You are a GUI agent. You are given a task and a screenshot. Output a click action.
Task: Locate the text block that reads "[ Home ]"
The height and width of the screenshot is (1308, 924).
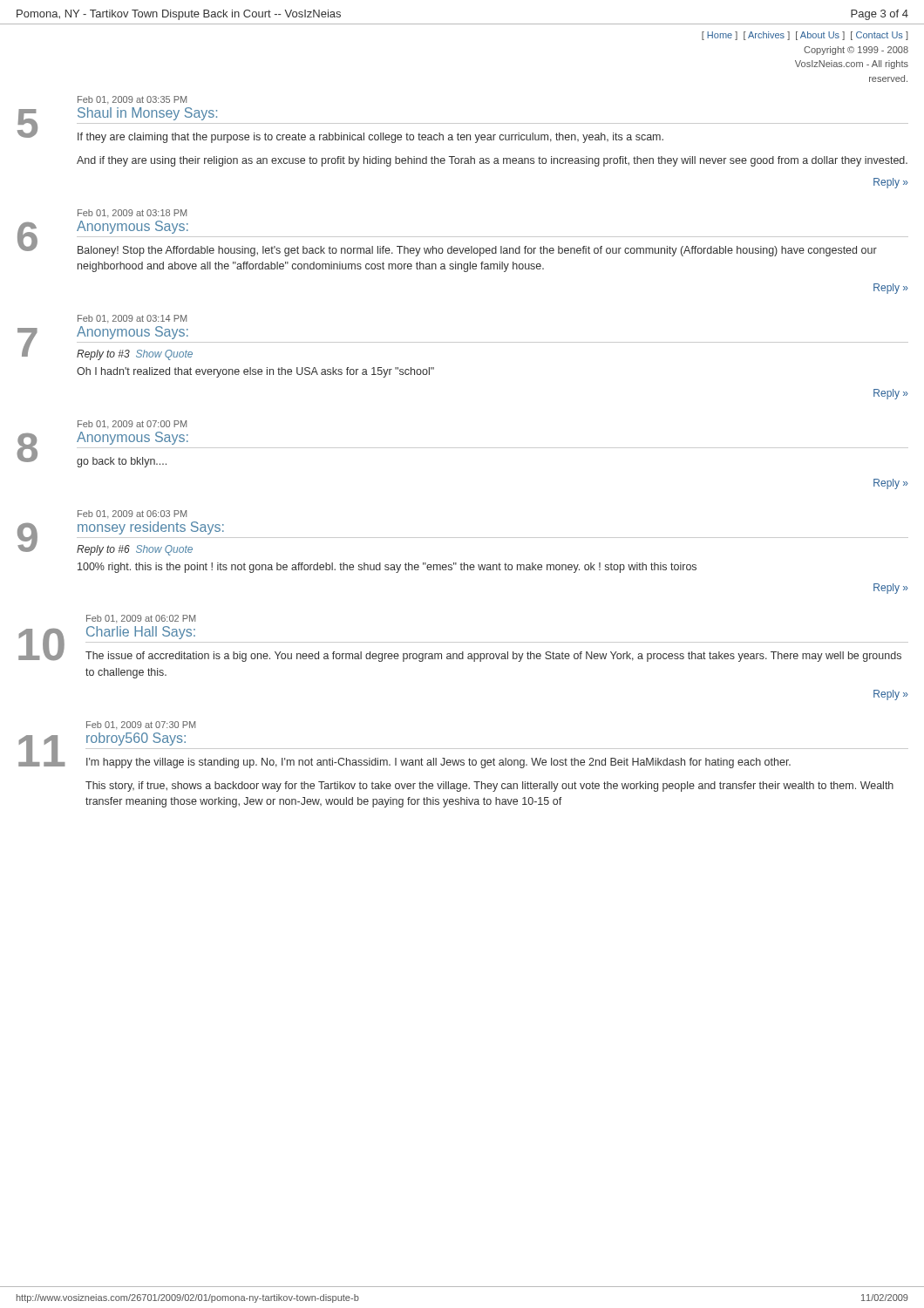click(x=805, y=57)
